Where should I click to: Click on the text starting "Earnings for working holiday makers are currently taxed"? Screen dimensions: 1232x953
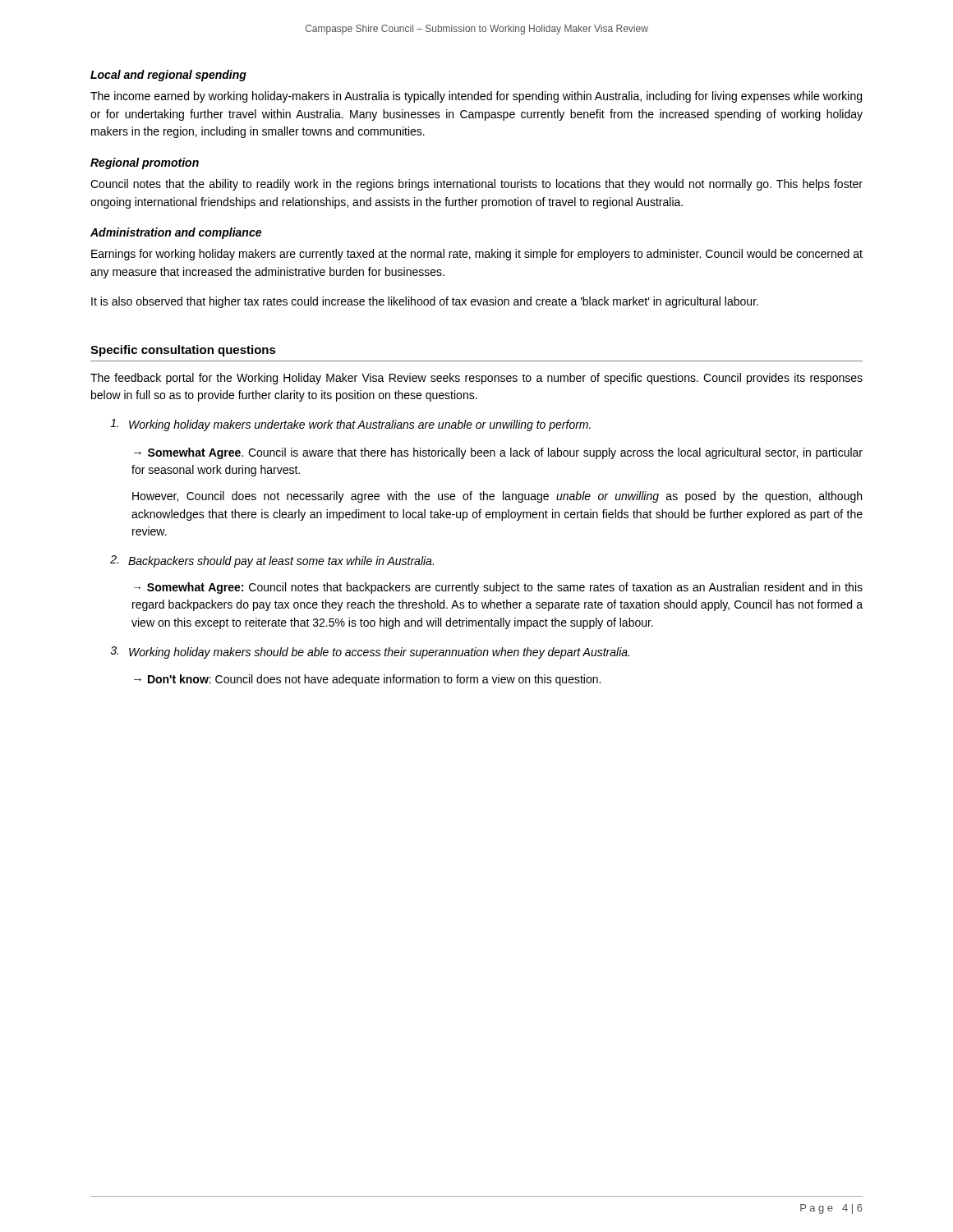click(476, 263)
